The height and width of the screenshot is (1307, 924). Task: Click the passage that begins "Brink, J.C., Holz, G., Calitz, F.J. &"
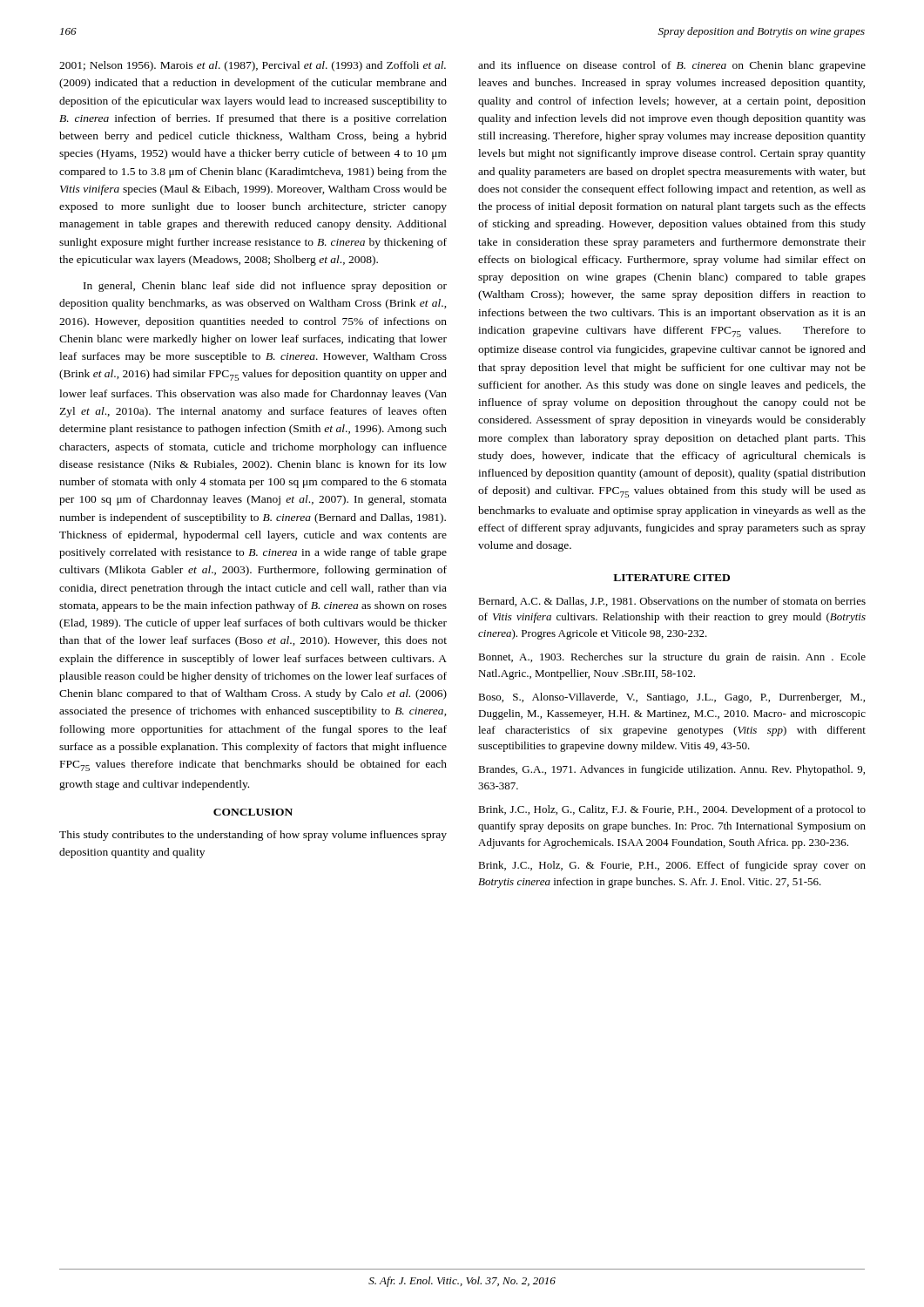point(672,826)
